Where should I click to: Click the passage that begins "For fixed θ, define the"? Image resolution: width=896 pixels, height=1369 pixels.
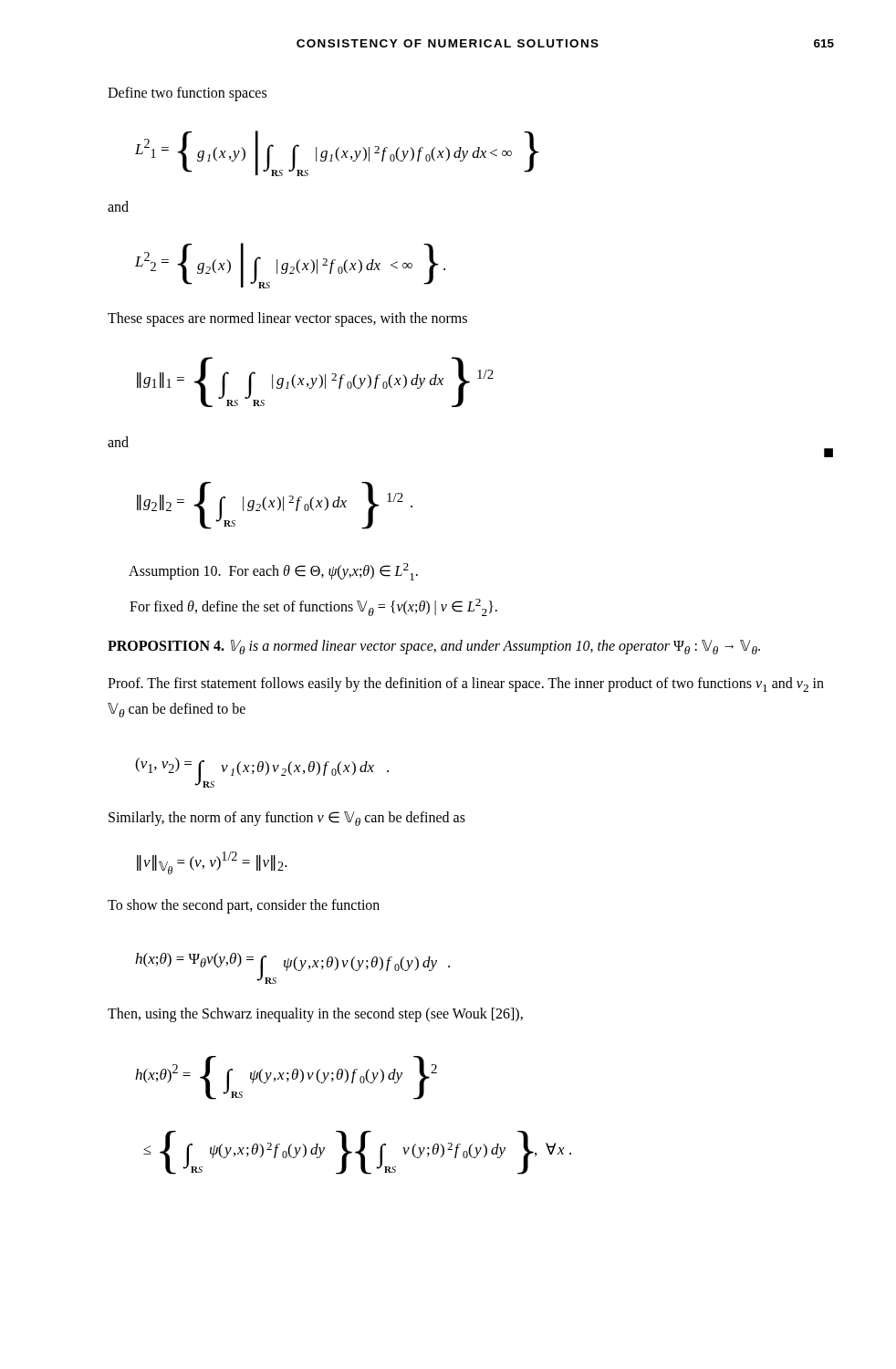(303, 607)
